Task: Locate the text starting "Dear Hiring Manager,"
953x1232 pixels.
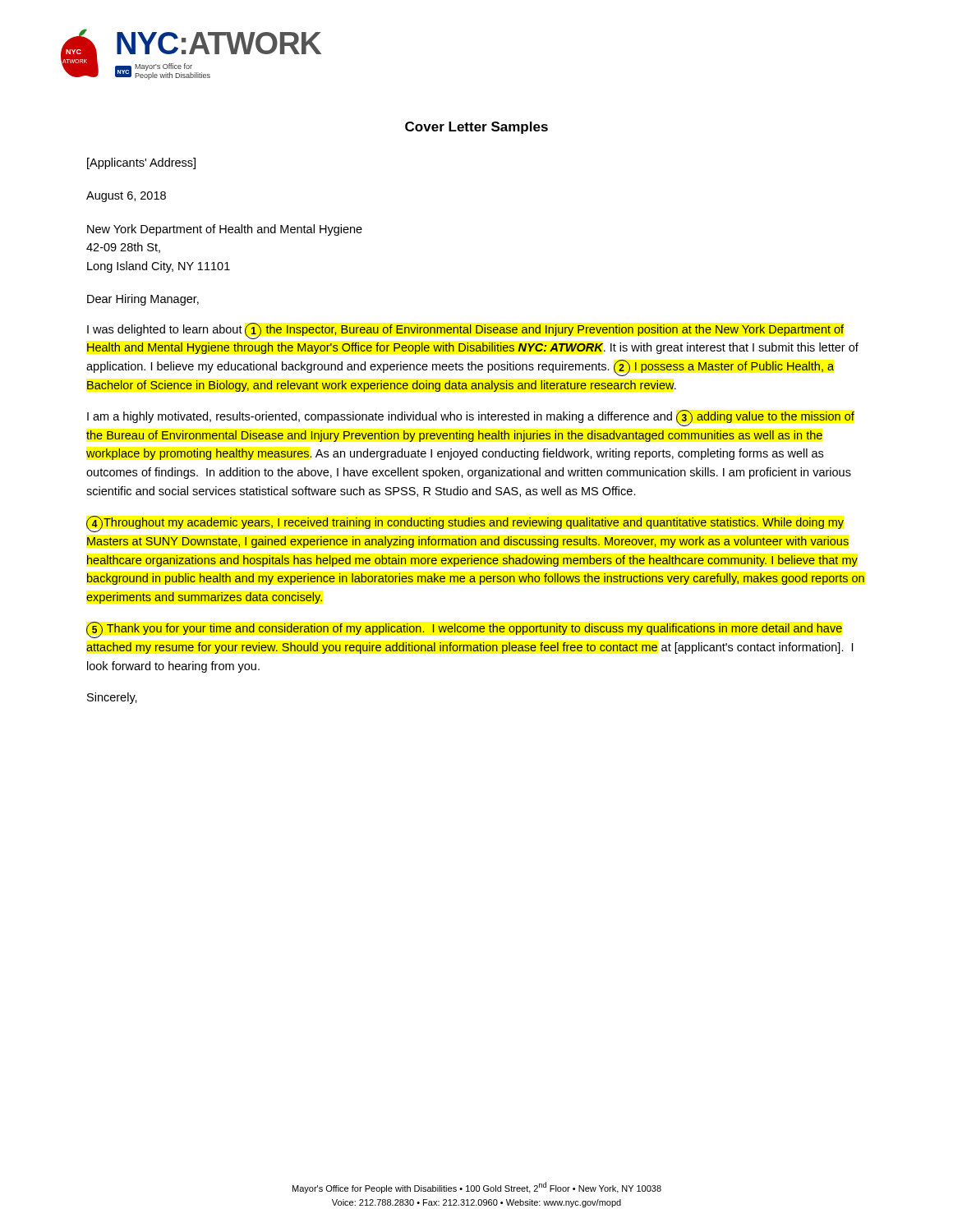Action: (x=143, y=299)
